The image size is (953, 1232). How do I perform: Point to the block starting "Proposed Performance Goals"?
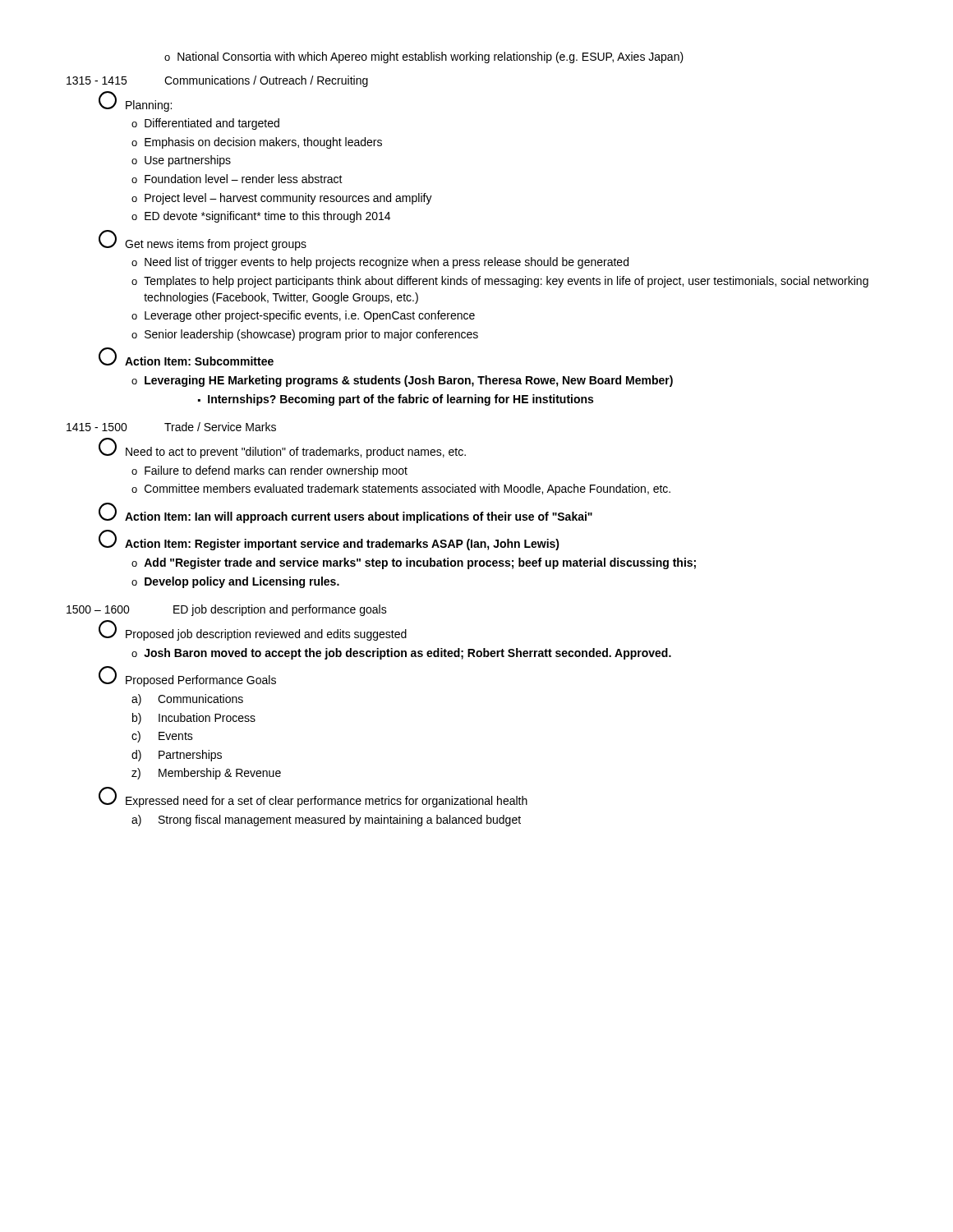pos(187,678)
